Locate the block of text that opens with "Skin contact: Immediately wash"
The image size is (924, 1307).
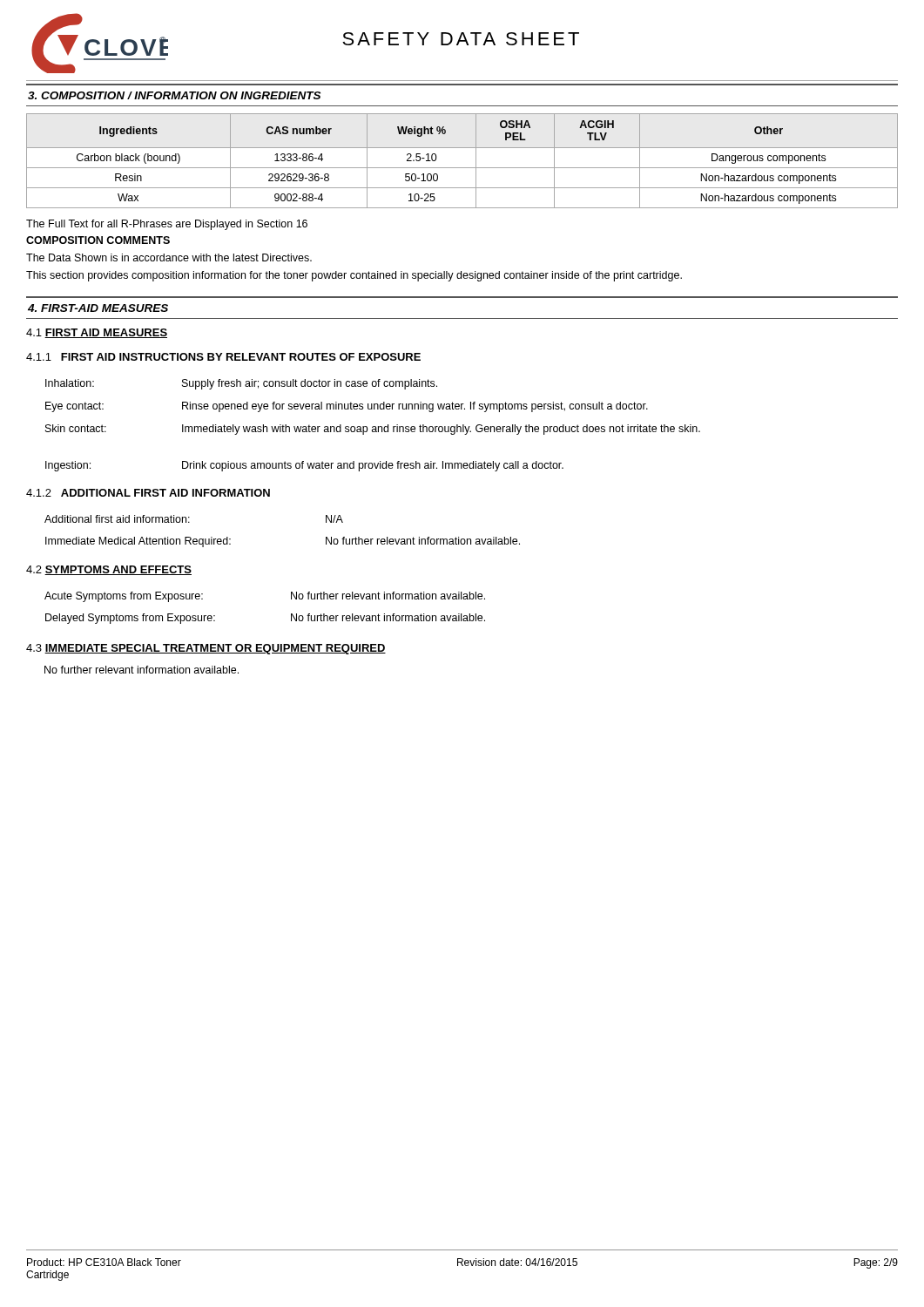coord(471,430)
